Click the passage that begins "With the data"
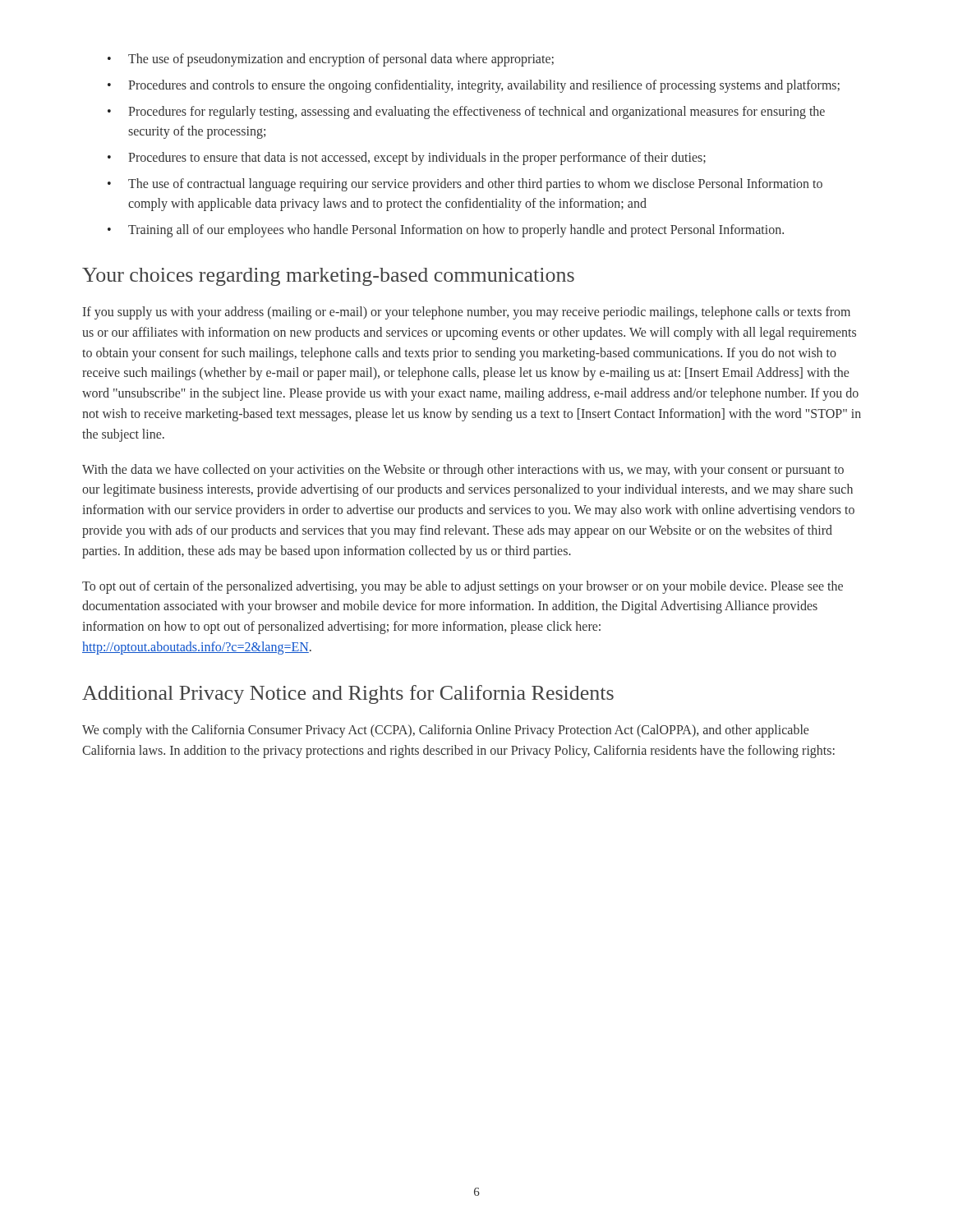The image size is (953, 1232). coord(468,510)
